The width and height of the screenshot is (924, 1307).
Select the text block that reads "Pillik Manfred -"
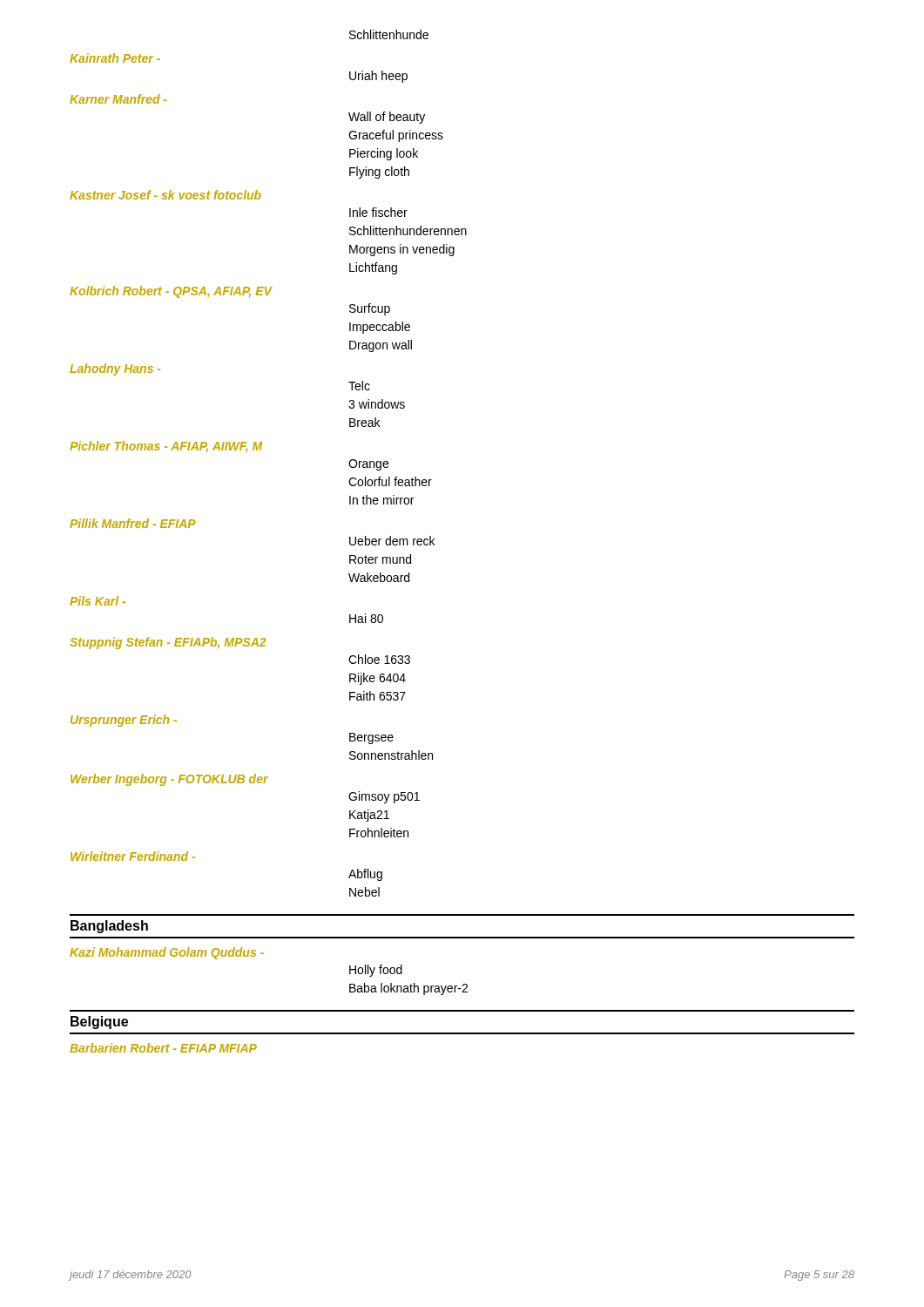pos(133,524)
